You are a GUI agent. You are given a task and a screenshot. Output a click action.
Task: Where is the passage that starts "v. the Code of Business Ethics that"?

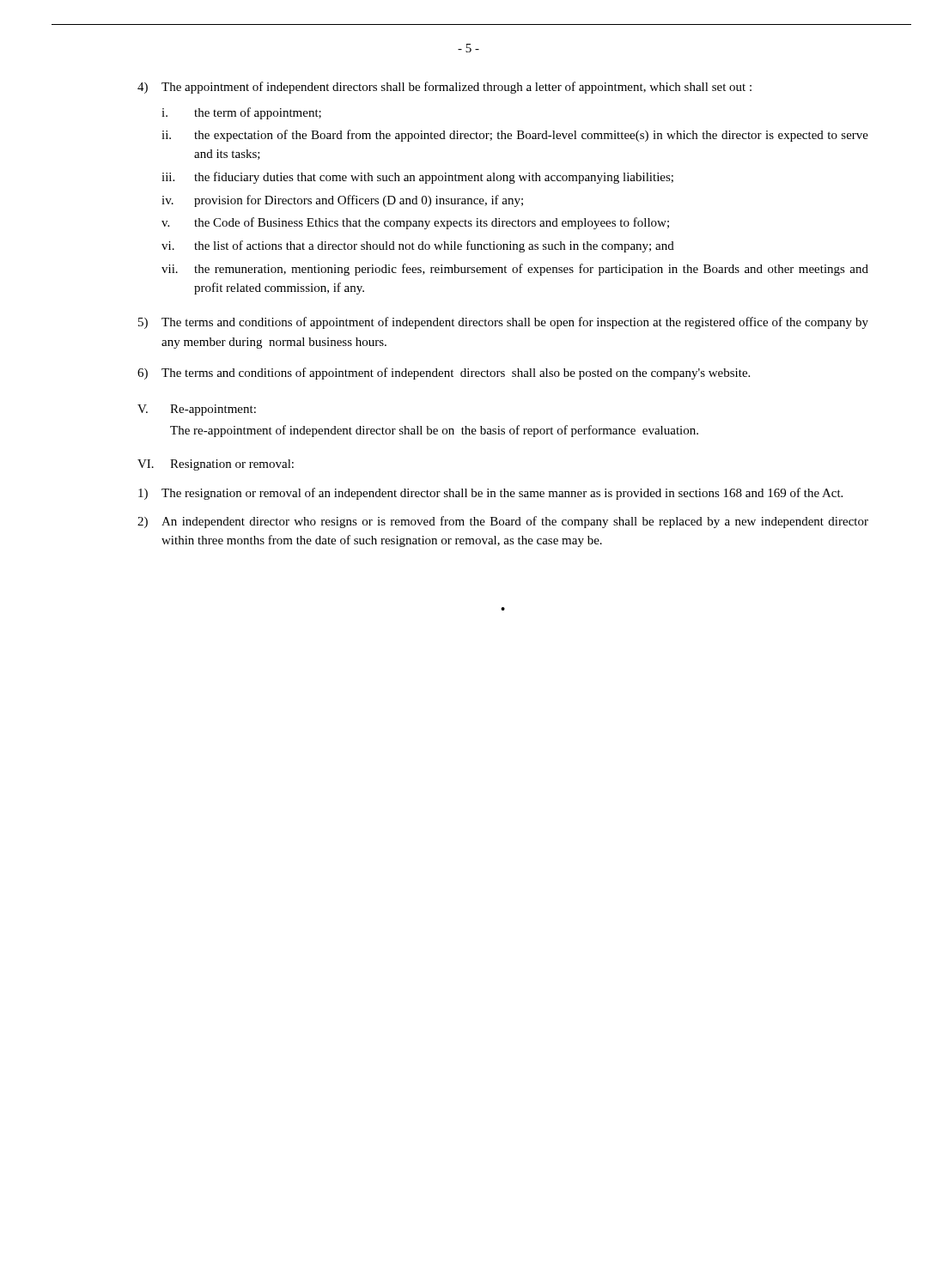515,223
